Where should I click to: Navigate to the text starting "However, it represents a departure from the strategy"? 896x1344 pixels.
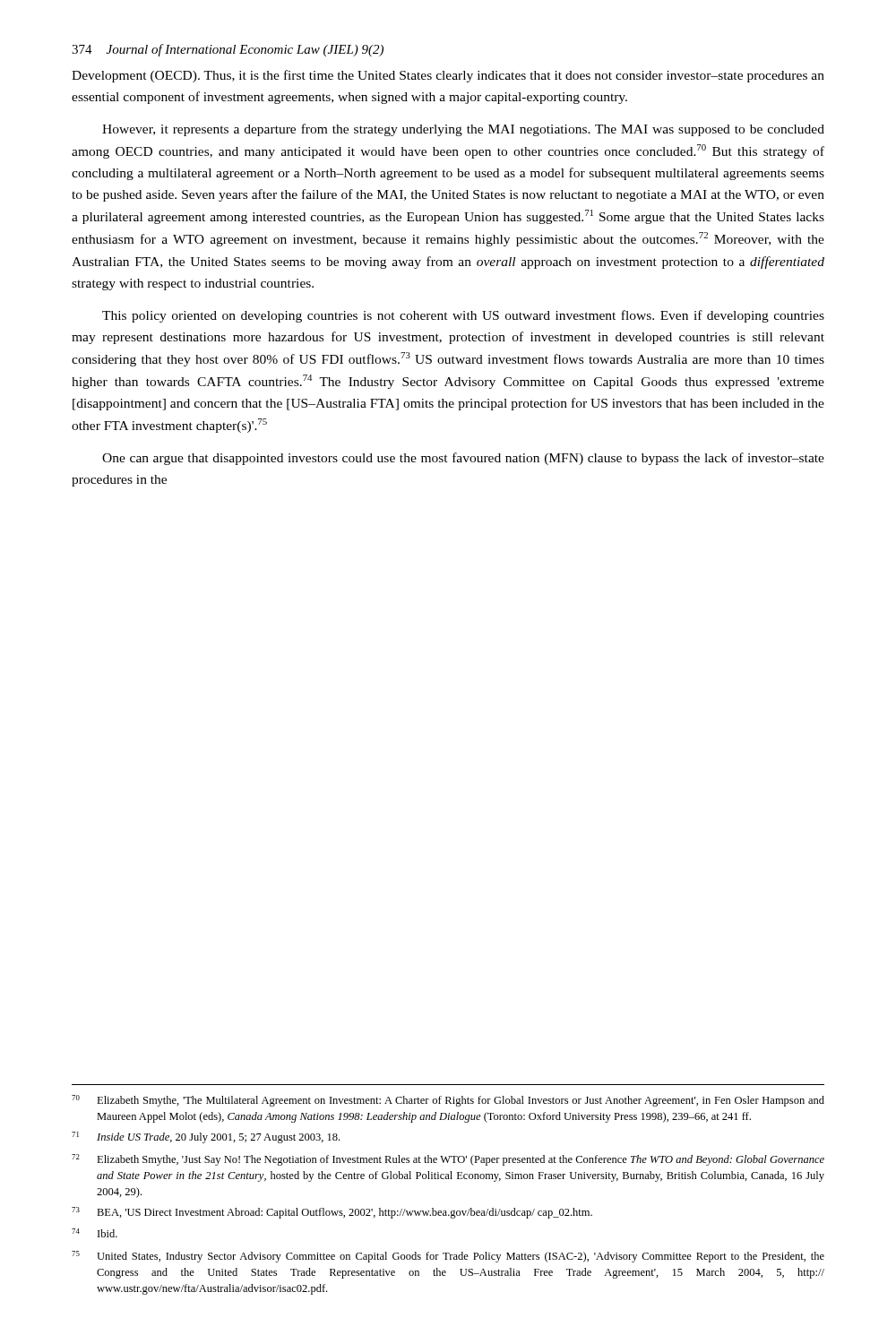pyautogui.click(x=448, y=206)
